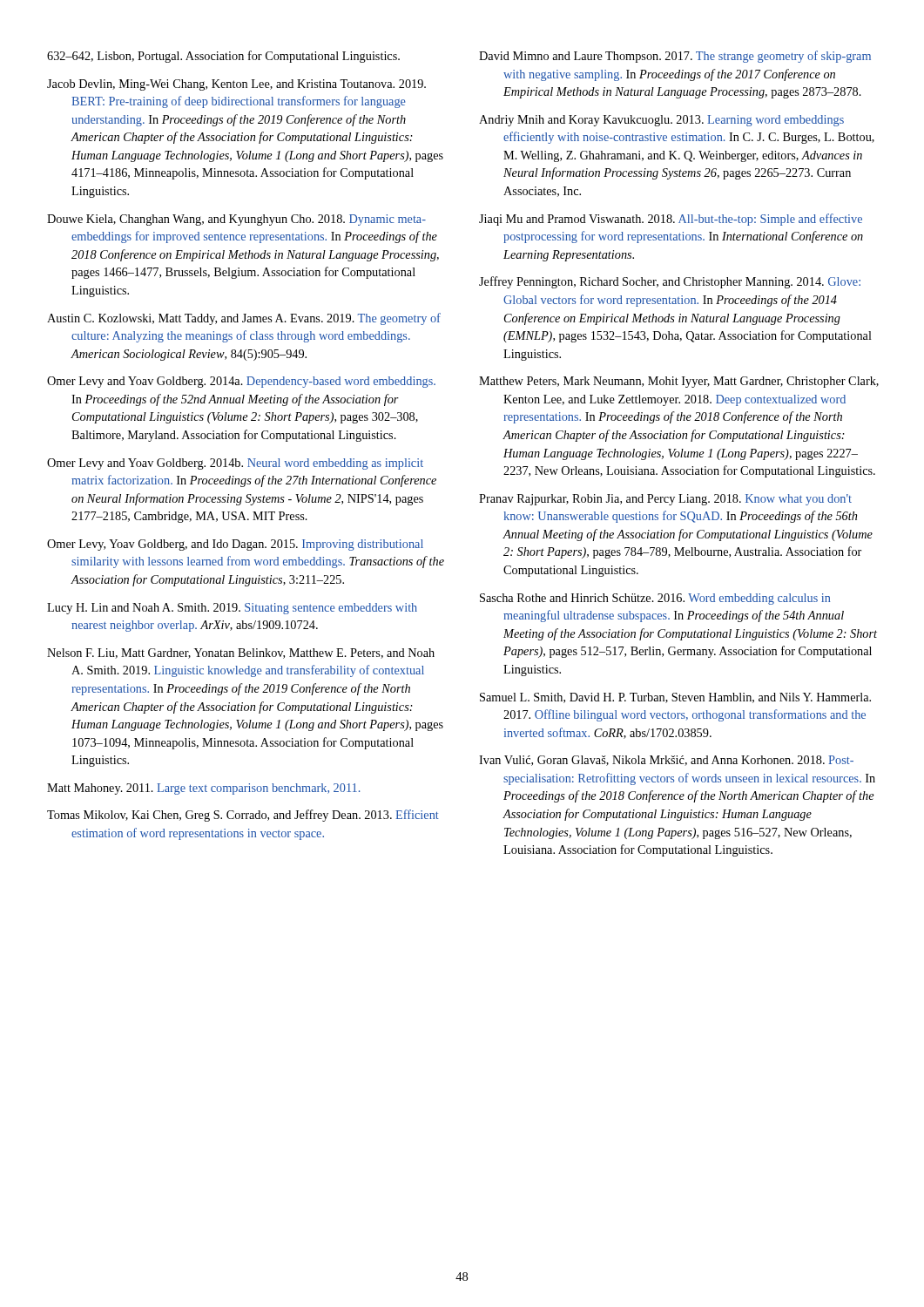
Task: Point to the passage starting "Samuel L. Smith, David H. P. Turban,"
Action: 675,715
